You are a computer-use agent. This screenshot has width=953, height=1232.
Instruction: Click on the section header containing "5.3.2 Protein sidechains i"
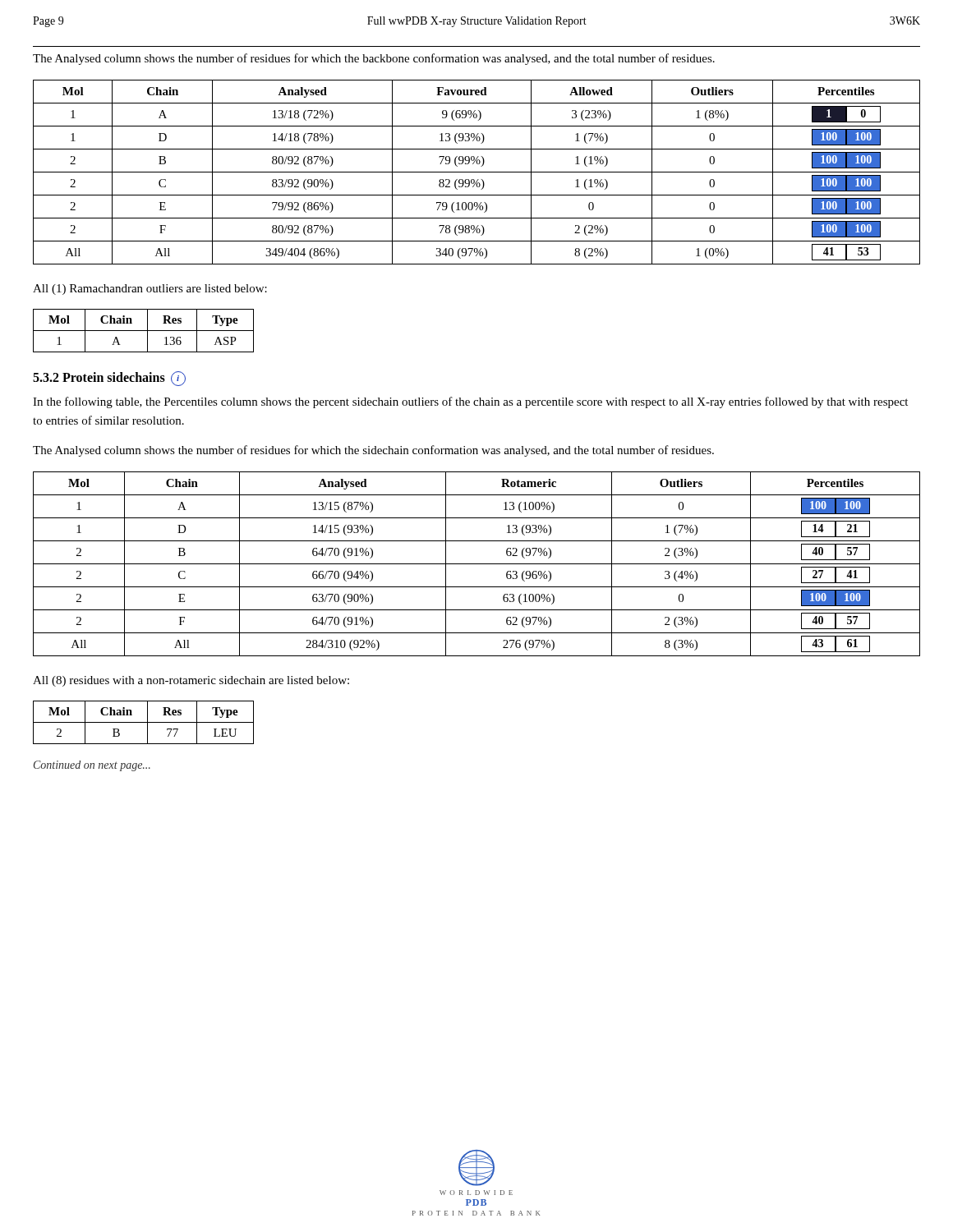click(x=109, y=378)
